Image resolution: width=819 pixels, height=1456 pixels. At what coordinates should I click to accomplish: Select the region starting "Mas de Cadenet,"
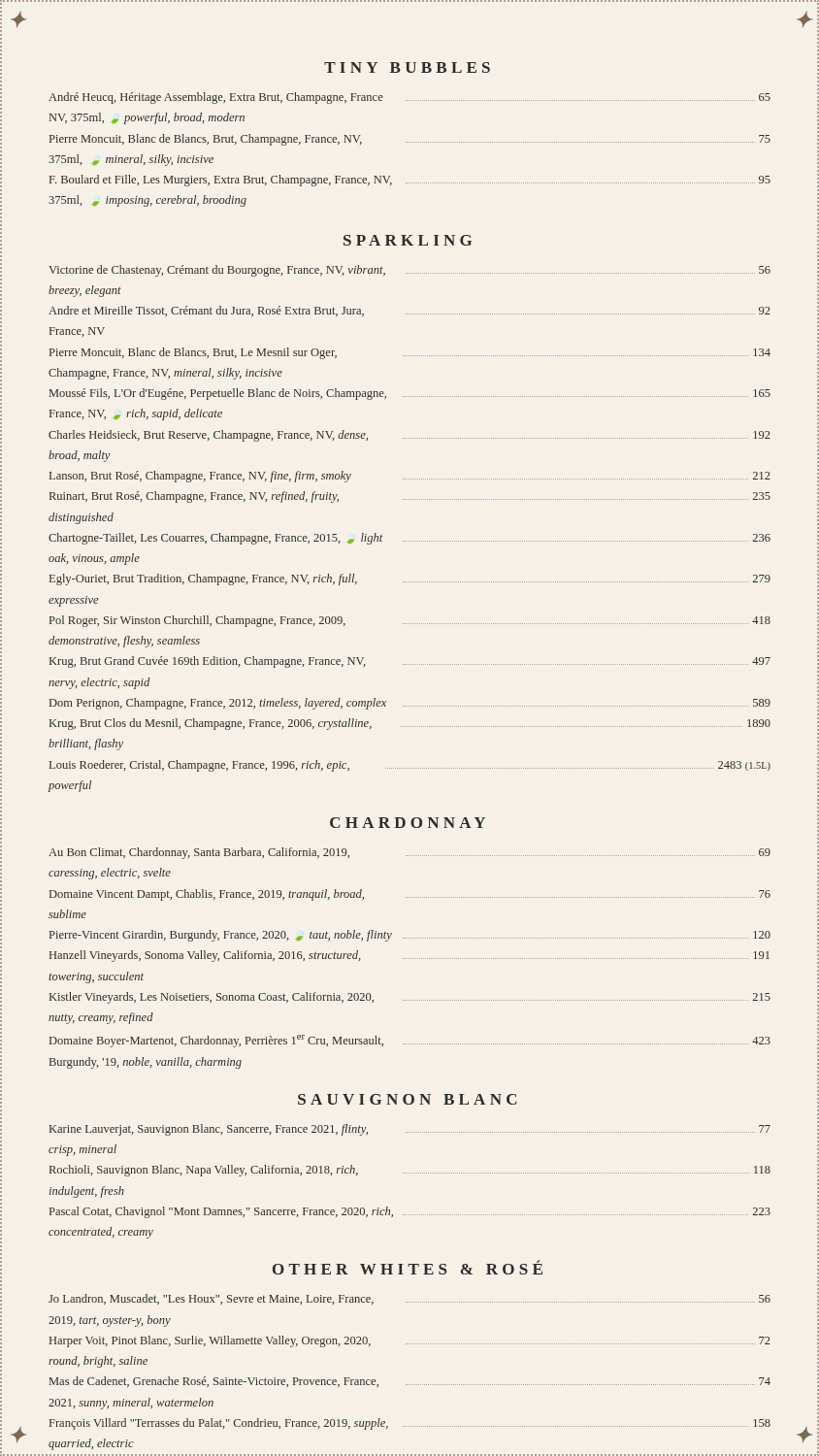tap(410, 1393)
